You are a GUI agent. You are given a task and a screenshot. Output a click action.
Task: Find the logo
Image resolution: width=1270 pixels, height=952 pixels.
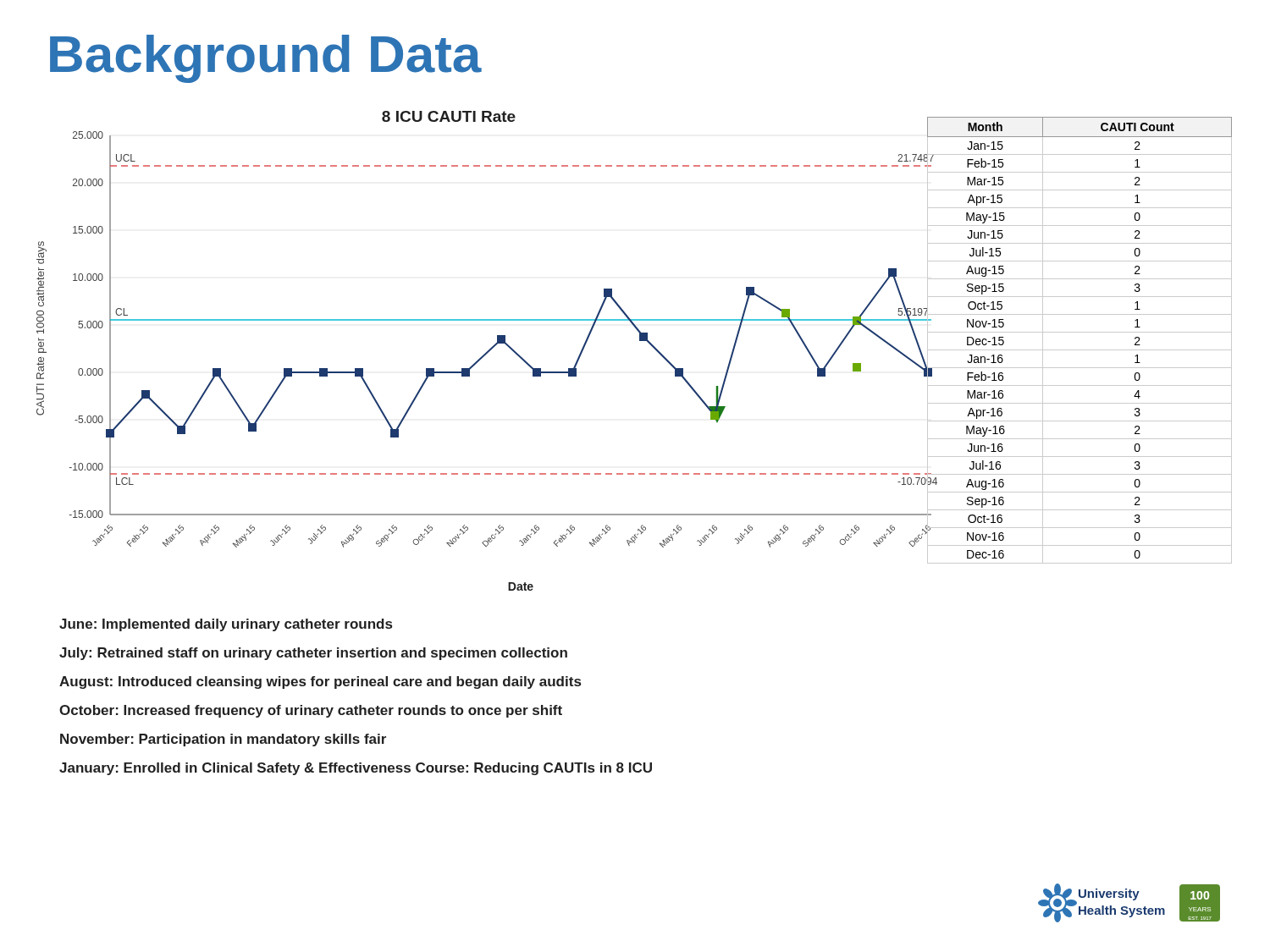click(1130, 903)
